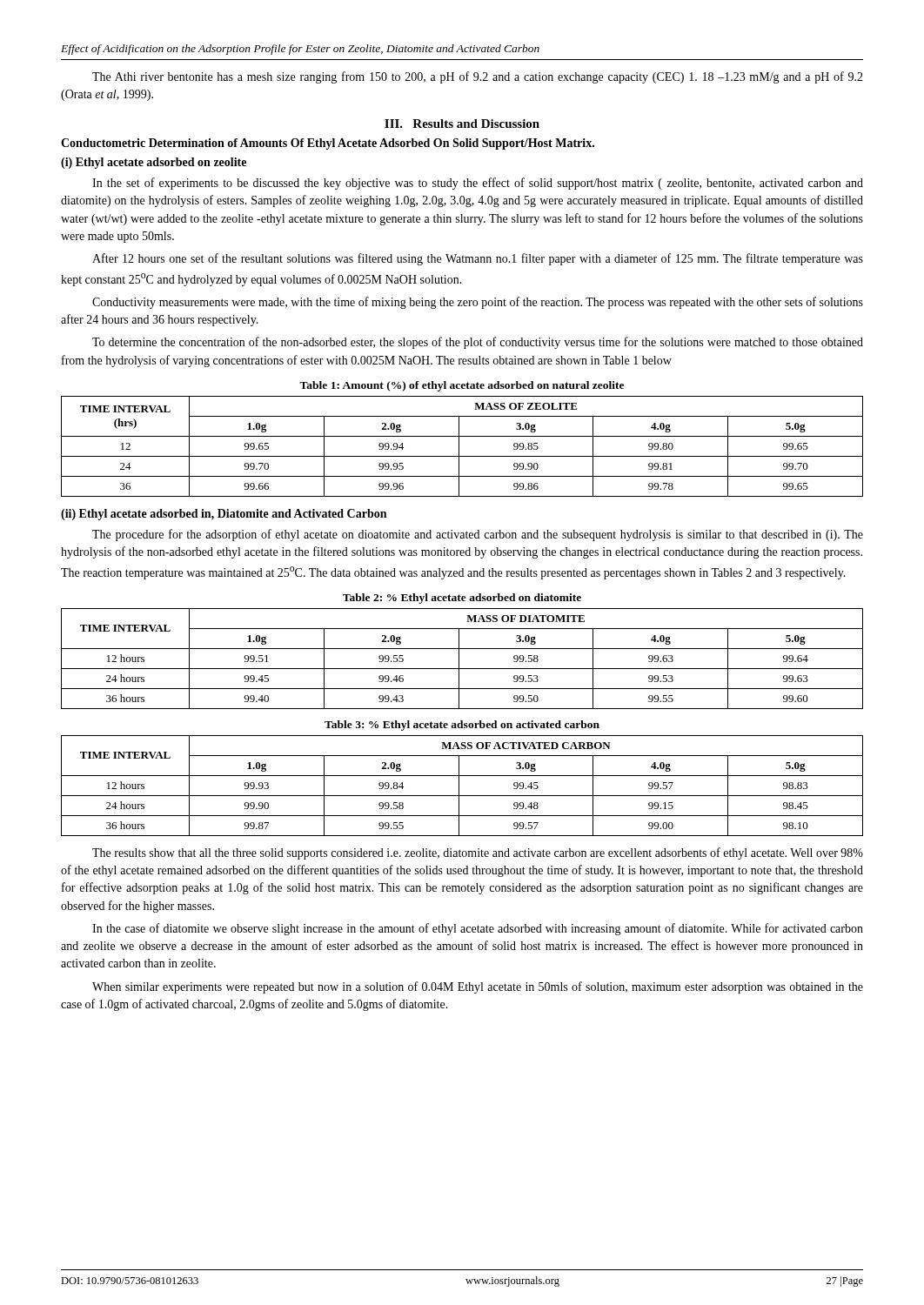The image size is (924, 1305).
Task: Select the text block that reads "In the set of experiments to be"
Action: (x=462, y=272)
